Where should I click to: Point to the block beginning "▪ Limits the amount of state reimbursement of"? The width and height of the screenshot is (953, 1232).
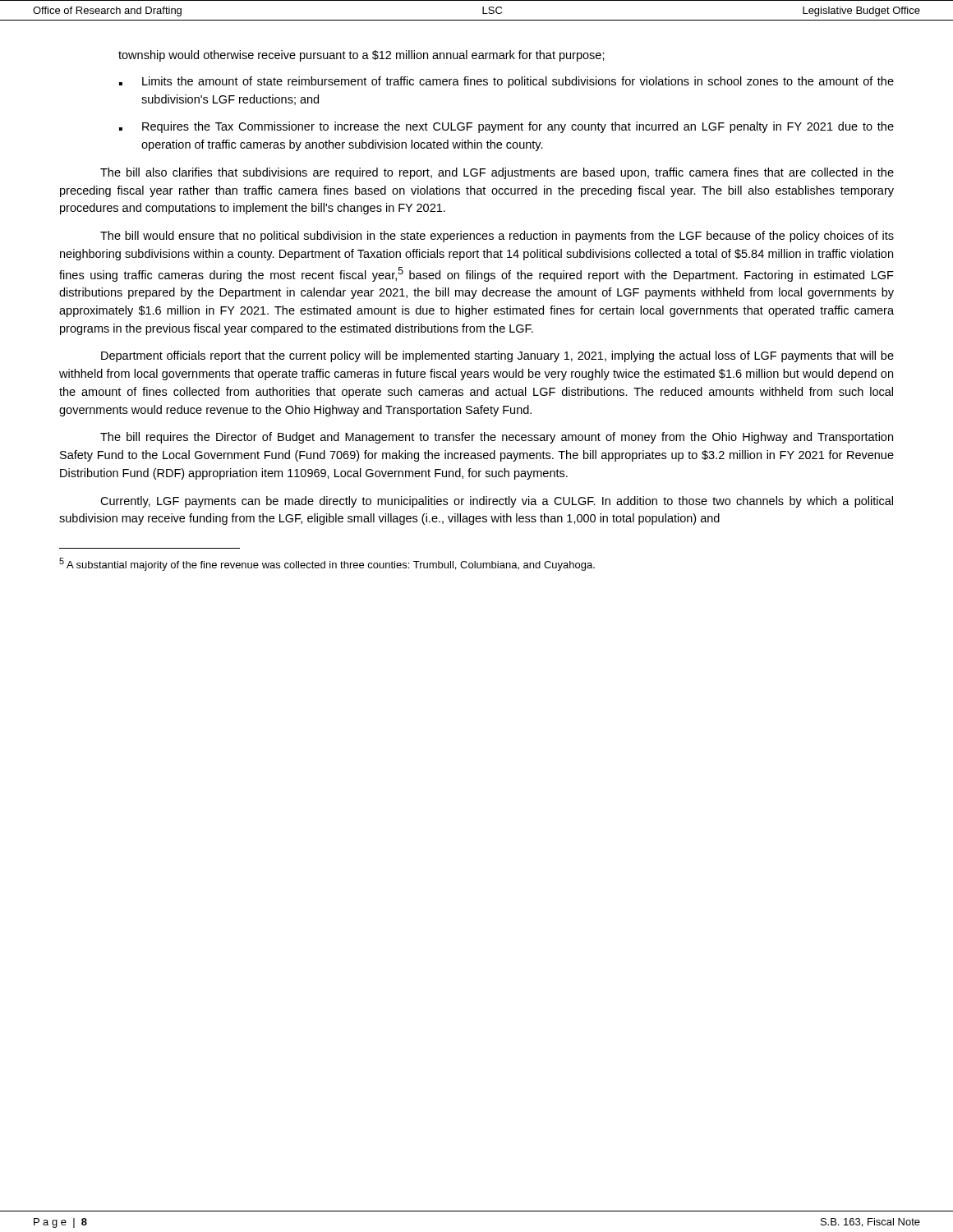click(x=506, y=91)
